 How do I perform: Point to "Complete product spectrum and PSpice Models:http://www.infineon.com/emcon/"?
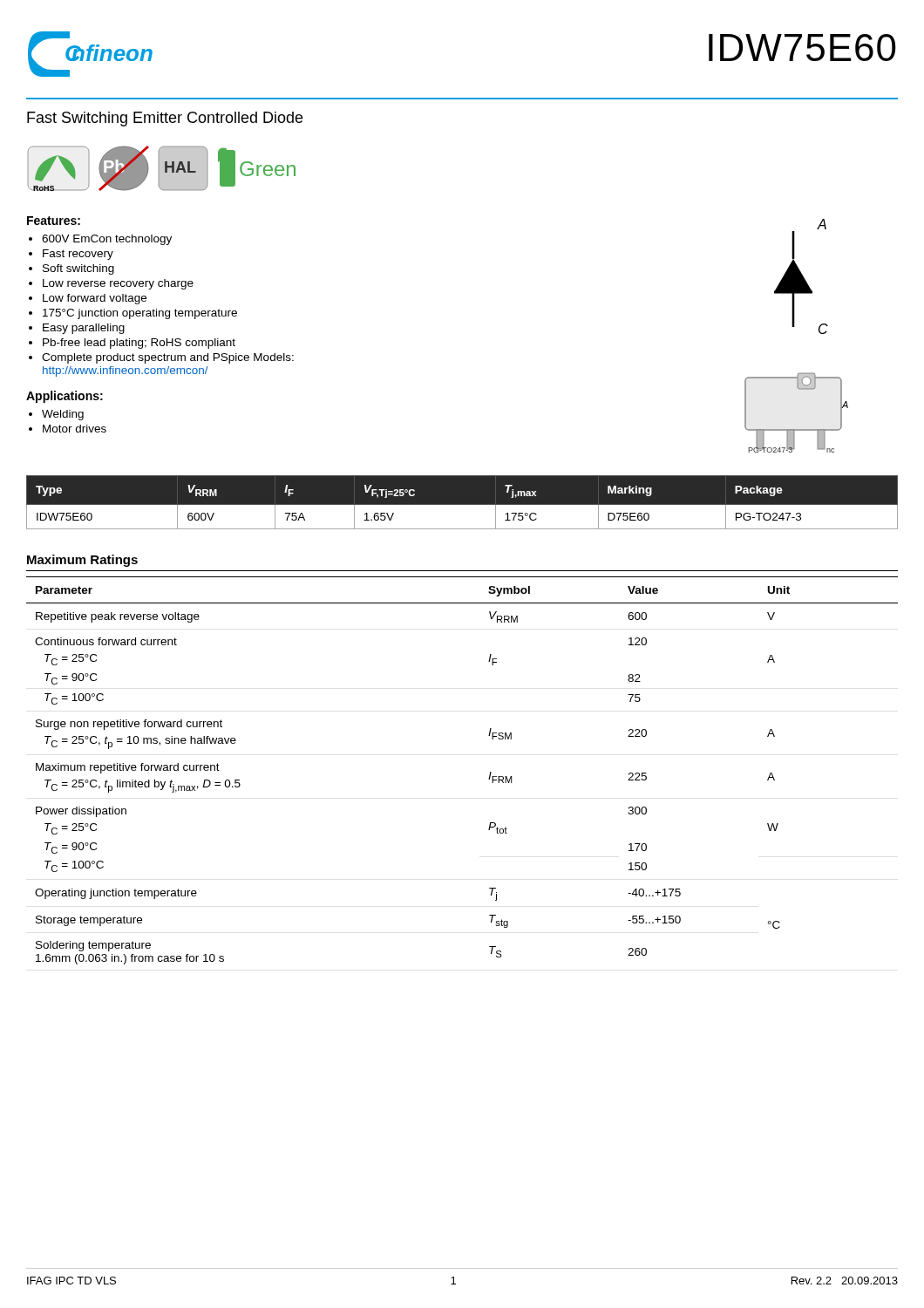[x=168, y=364]
